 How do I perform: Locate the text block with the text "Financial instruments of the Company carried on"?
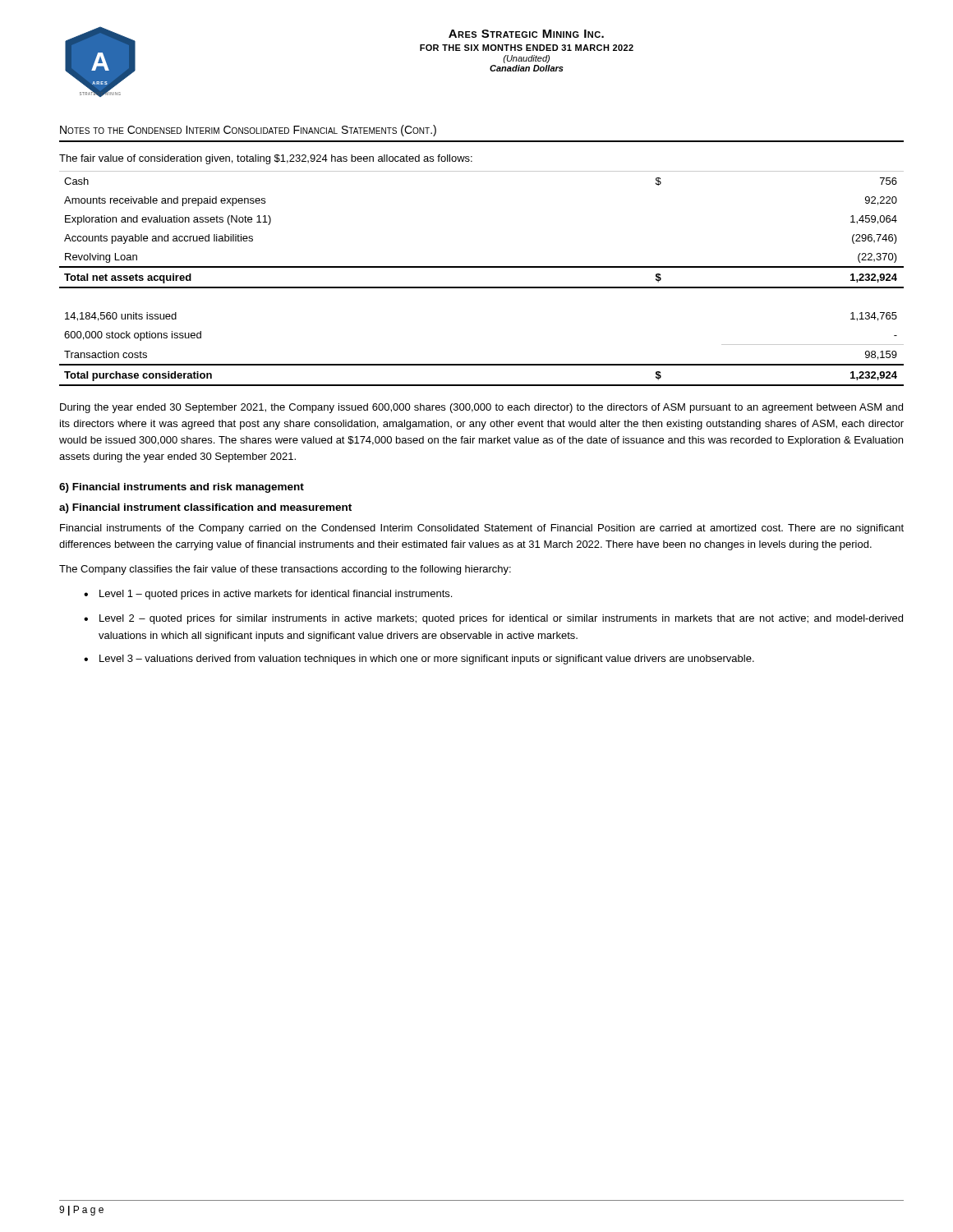(481, 536)
